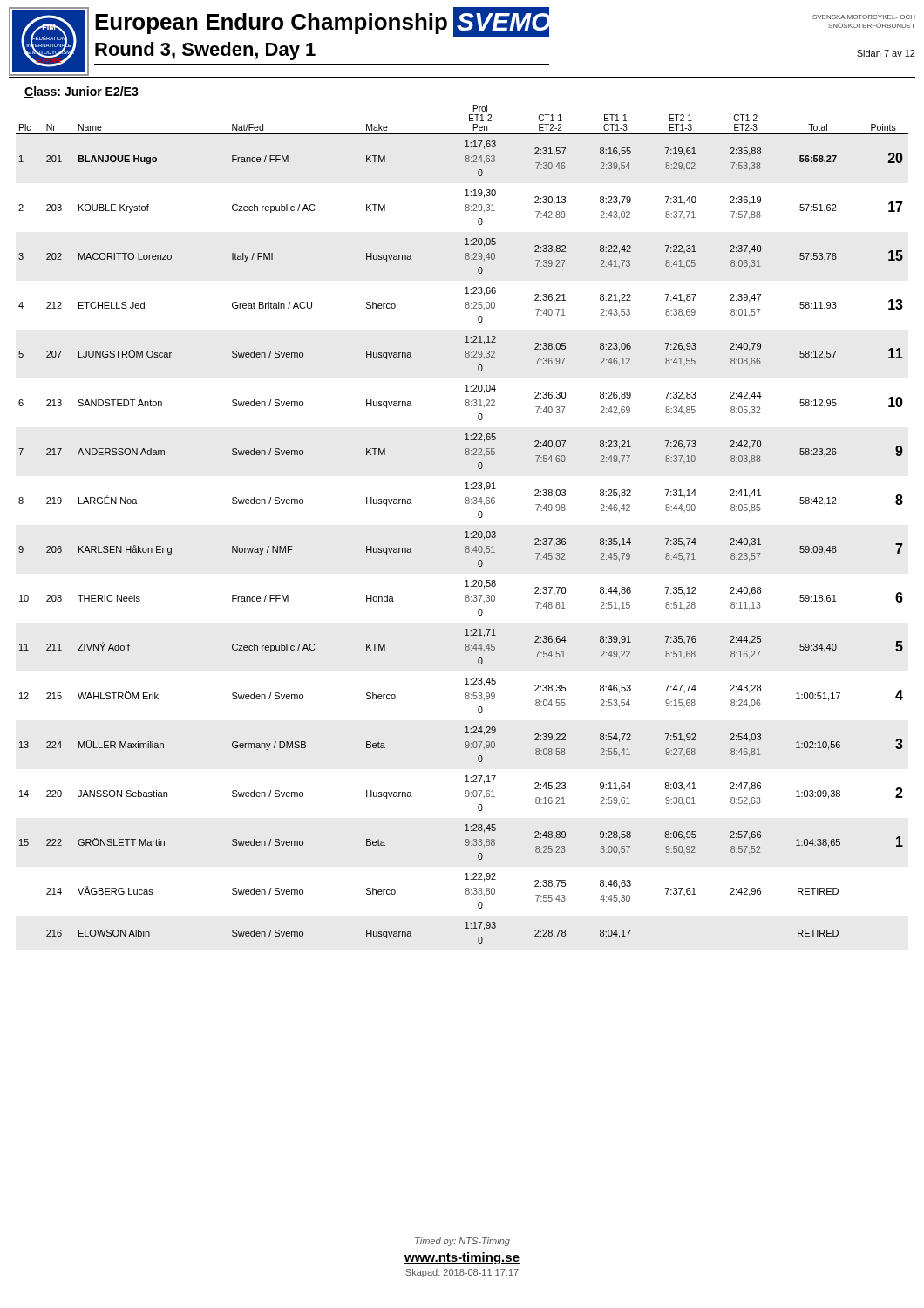This screenshot has width=924, height=1308.
Task: Click the section header
Action: point(81,92)
